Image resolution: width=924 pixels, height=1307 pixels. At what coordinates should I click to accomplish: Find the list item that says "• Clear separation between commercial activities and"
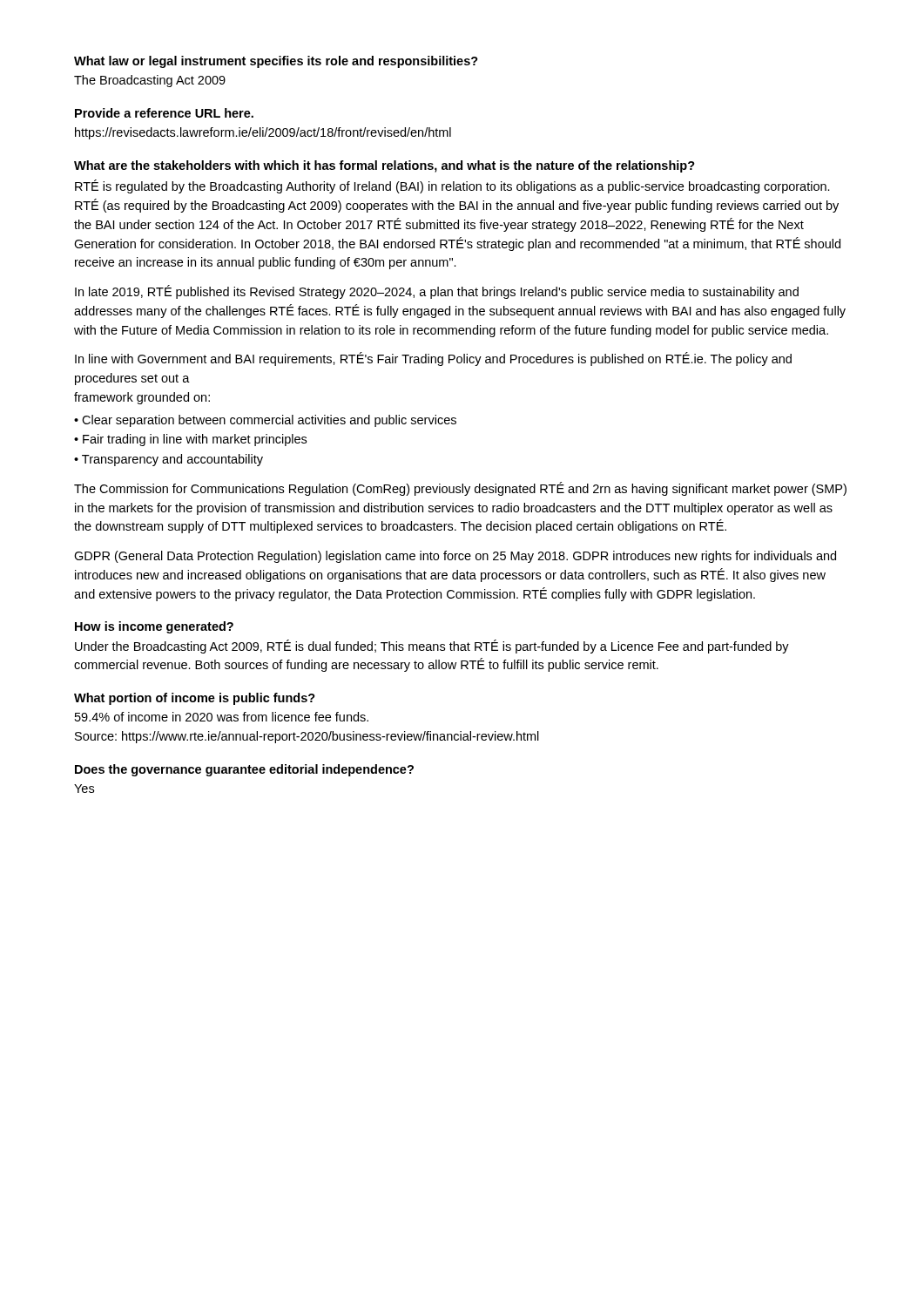coord(265,420)
